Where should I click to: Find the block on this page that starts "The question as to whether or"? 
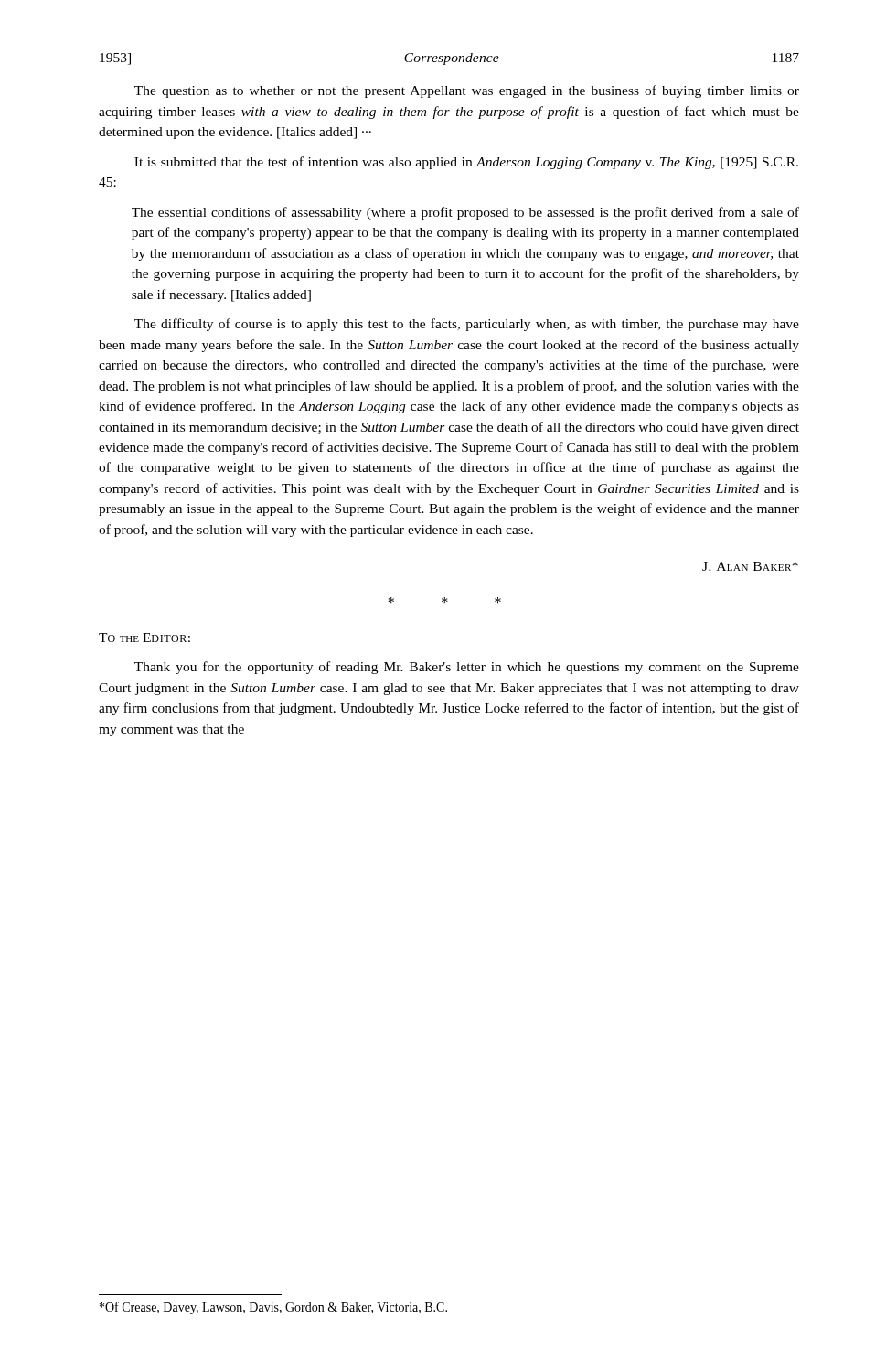(x=449, y=111)
